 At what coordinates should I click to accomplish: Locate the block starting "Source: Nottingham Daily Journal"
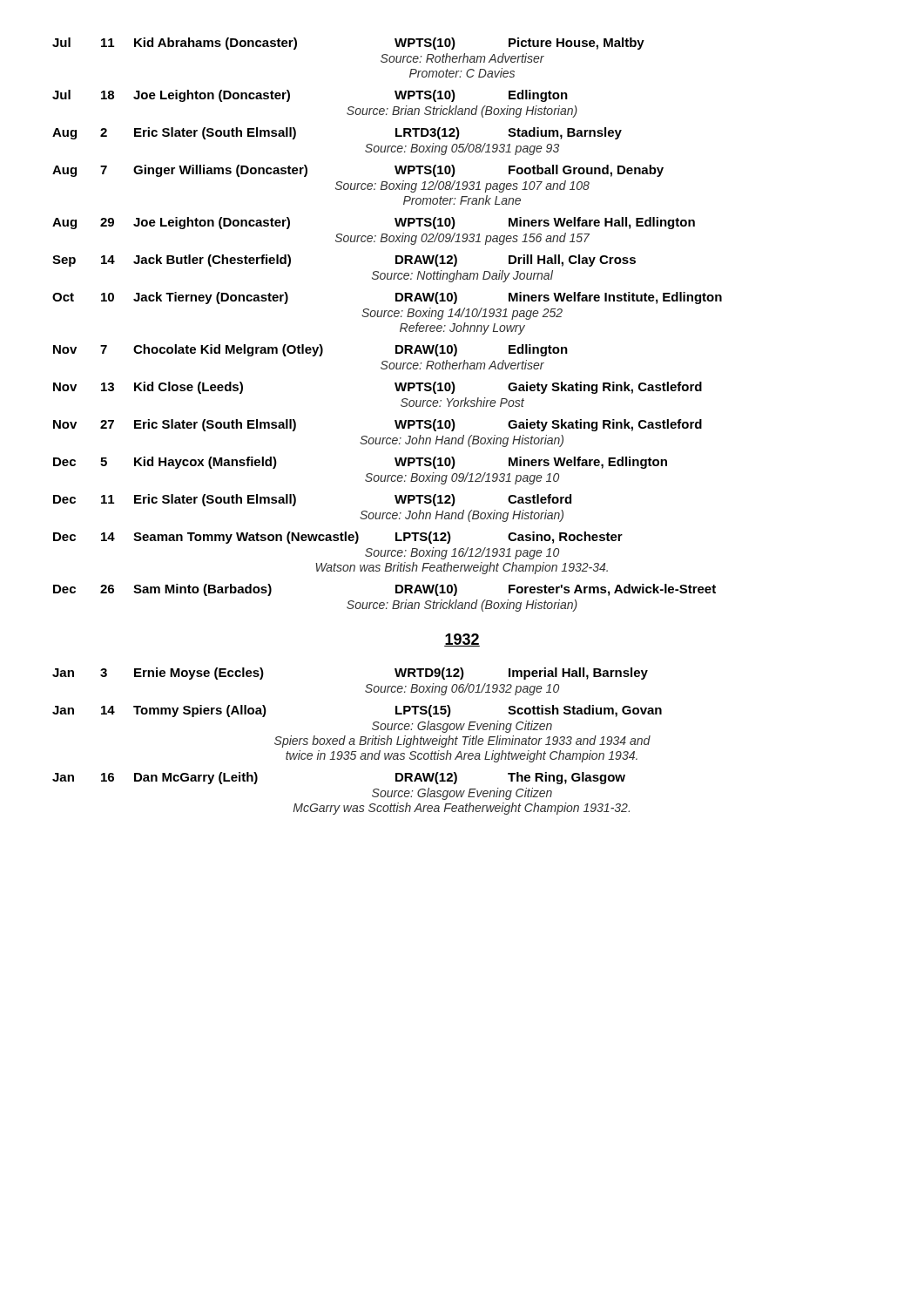[462, 275]
